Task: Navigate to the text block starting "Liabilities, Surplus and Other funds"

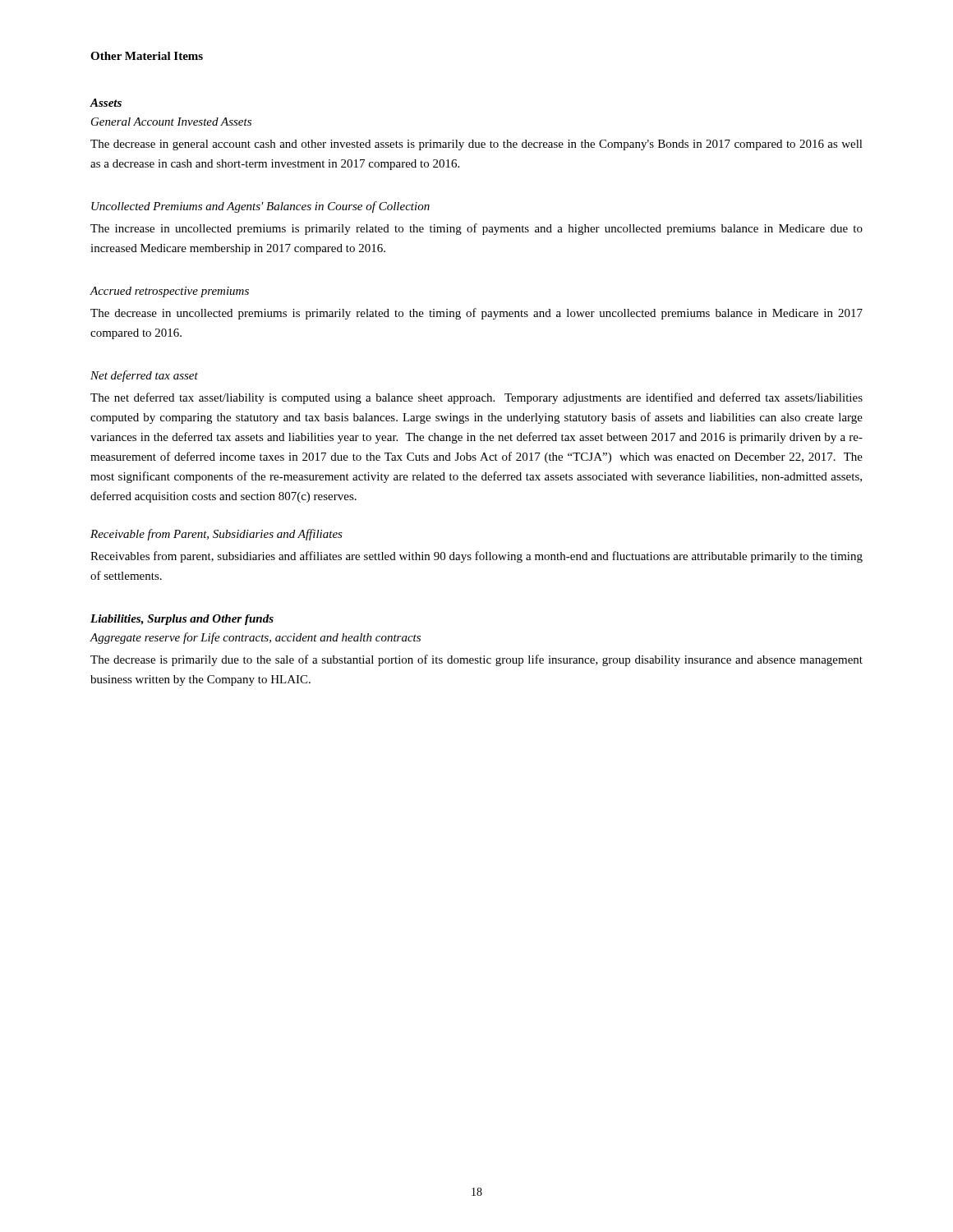Action: [182, 618]
